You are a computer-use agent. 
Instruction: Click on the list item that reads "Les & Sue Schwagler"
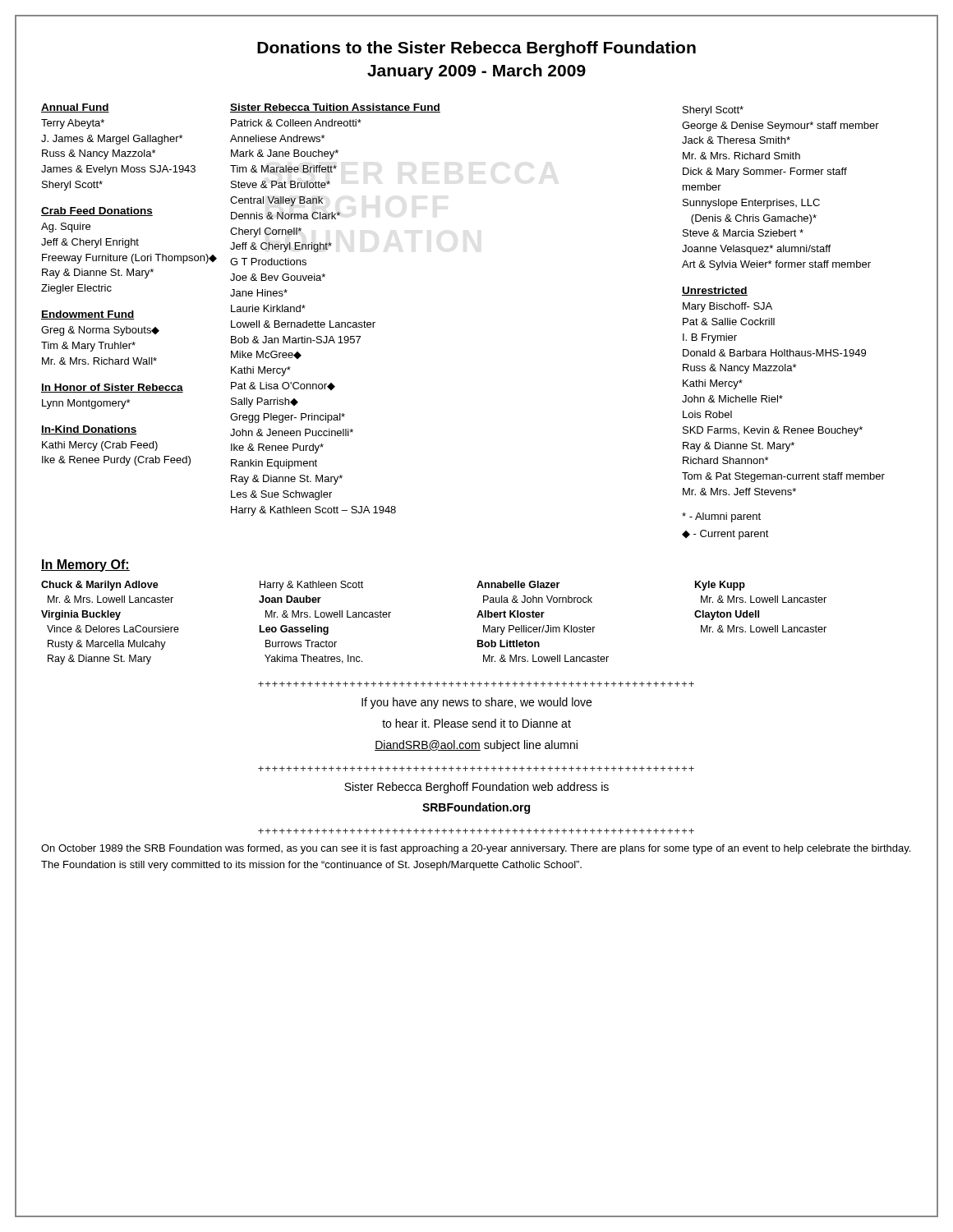(x=281, y=494)
